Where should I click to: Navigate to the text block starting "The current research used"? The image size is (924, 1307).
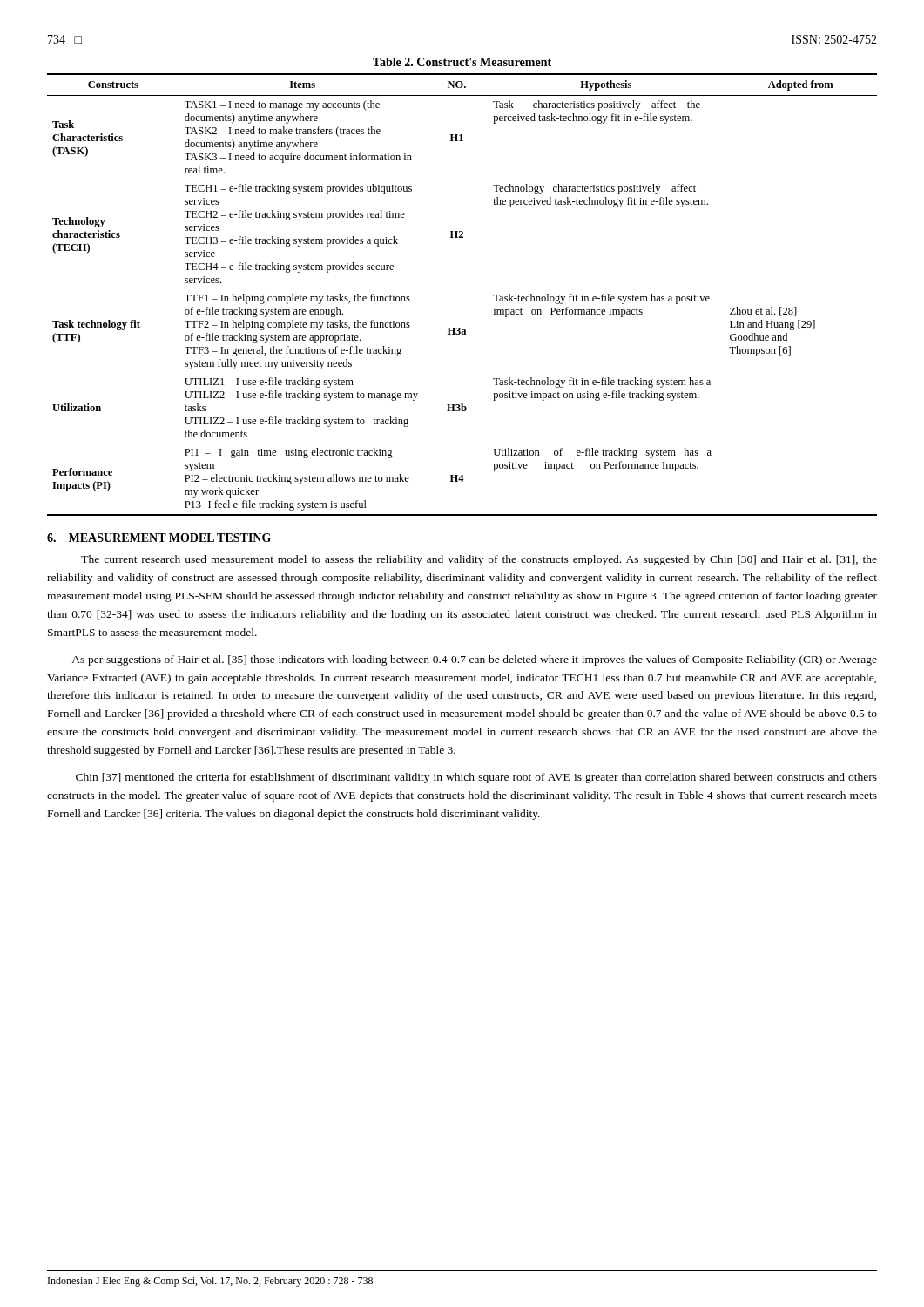coord(462,595)
